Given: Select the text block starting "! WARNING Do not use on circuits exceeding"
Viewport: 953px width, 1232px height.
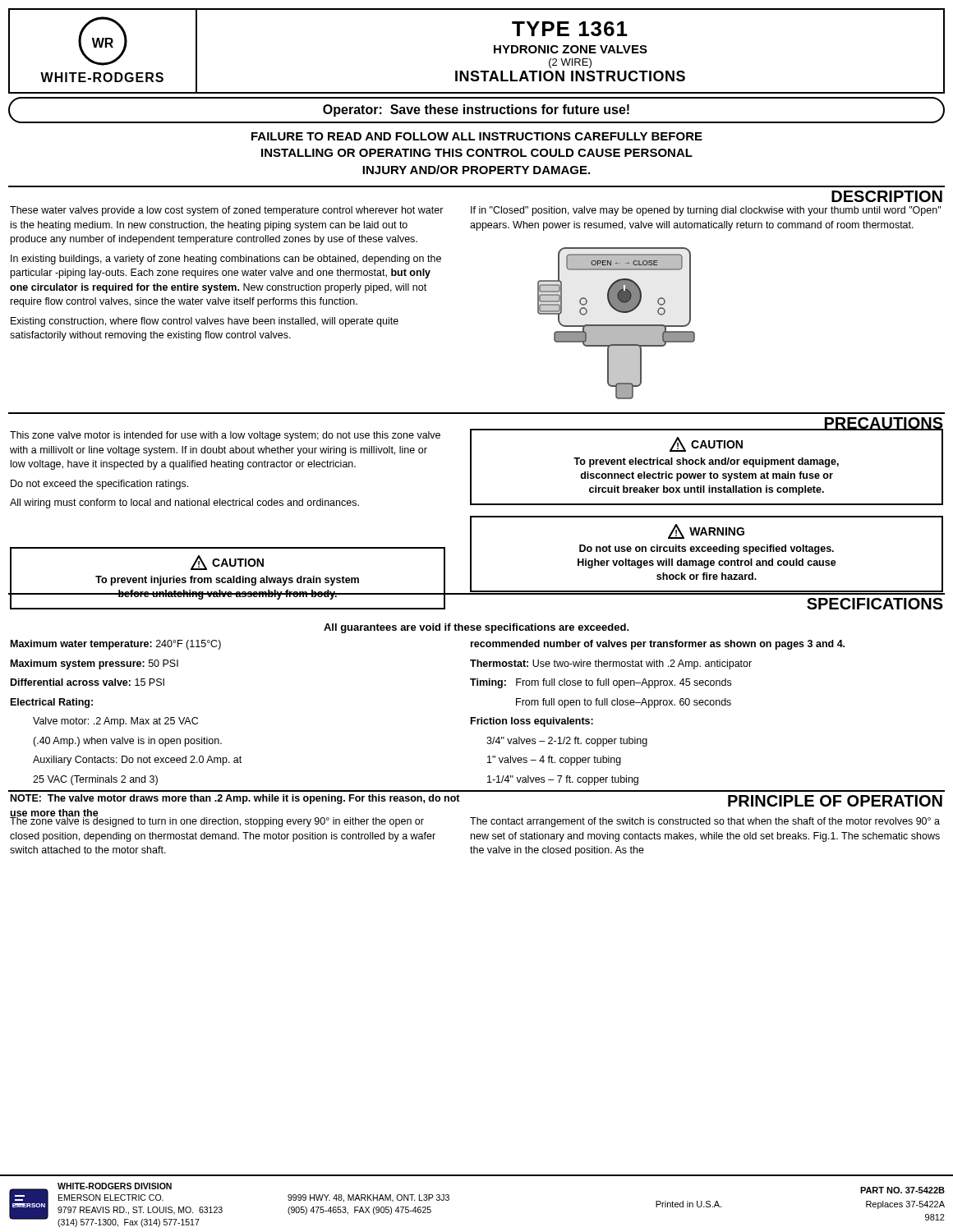Looking at the screenshot, I should point(707,554).
